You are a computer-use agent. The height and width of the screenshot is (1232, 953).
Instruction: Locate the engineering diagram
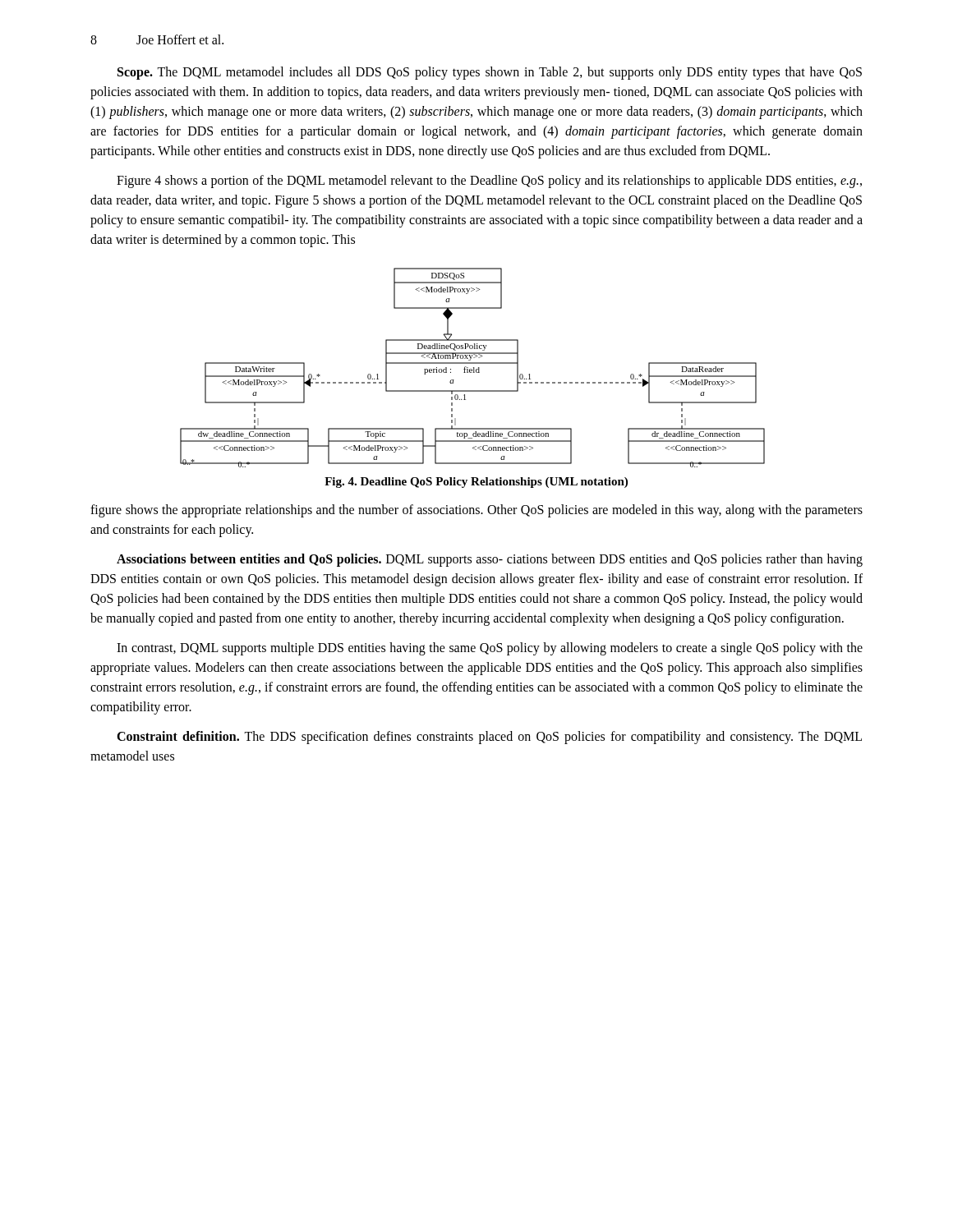point(476,367)
